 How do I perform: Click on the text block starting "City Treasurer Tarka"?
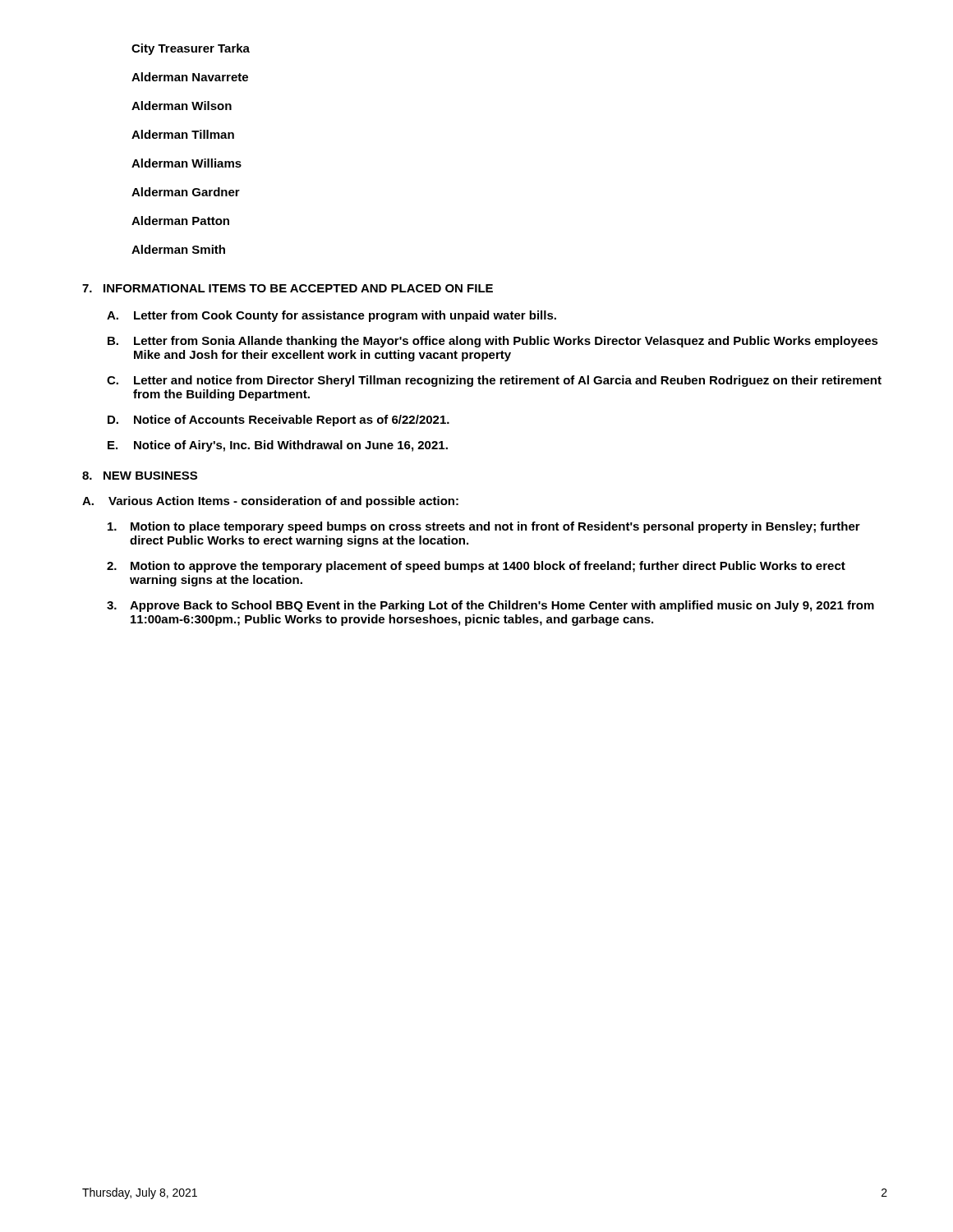click(191, 48)
